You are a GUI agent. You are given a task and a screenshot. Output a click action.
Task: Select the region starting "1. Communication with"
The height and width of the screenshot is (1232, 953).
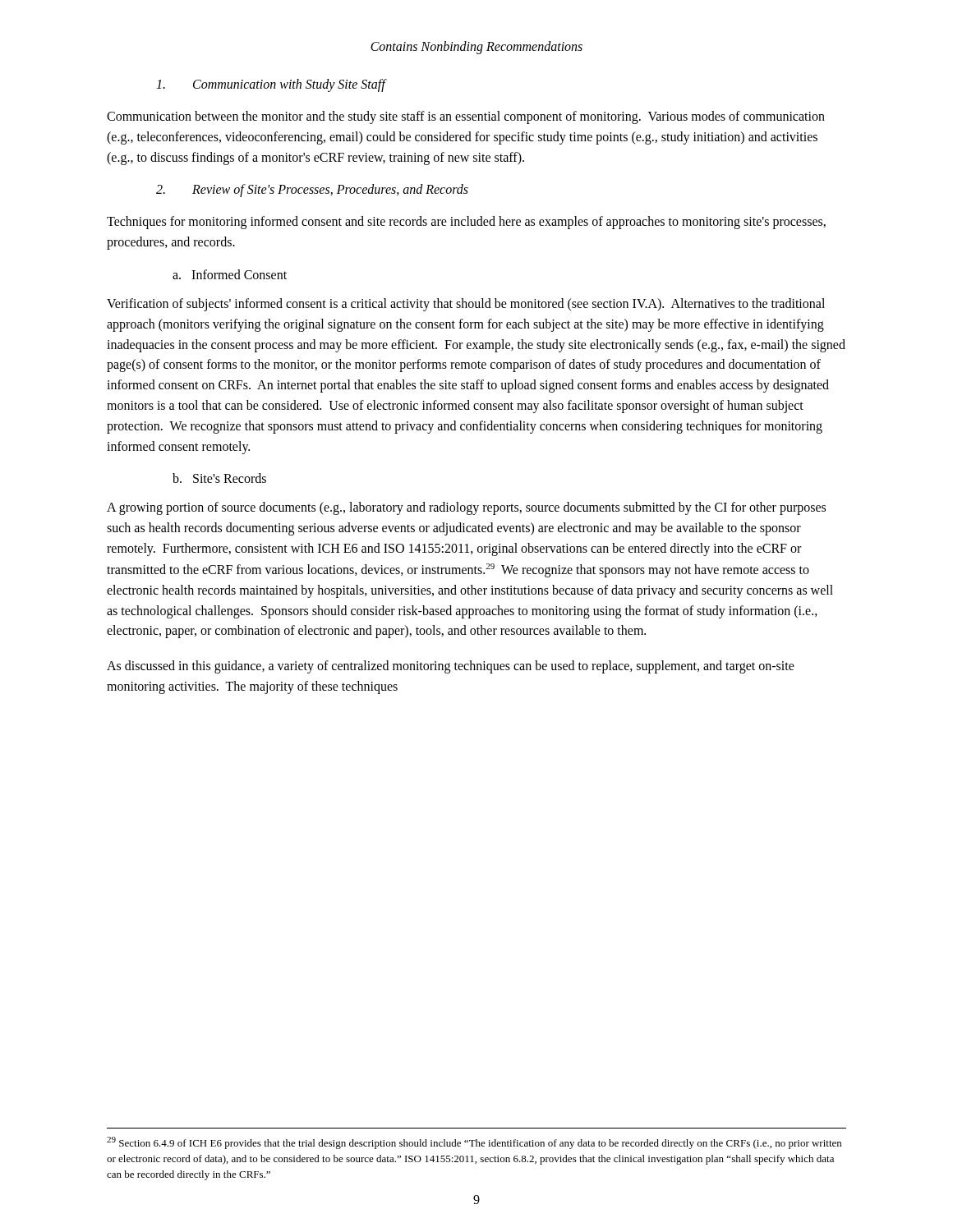point(271,84)
